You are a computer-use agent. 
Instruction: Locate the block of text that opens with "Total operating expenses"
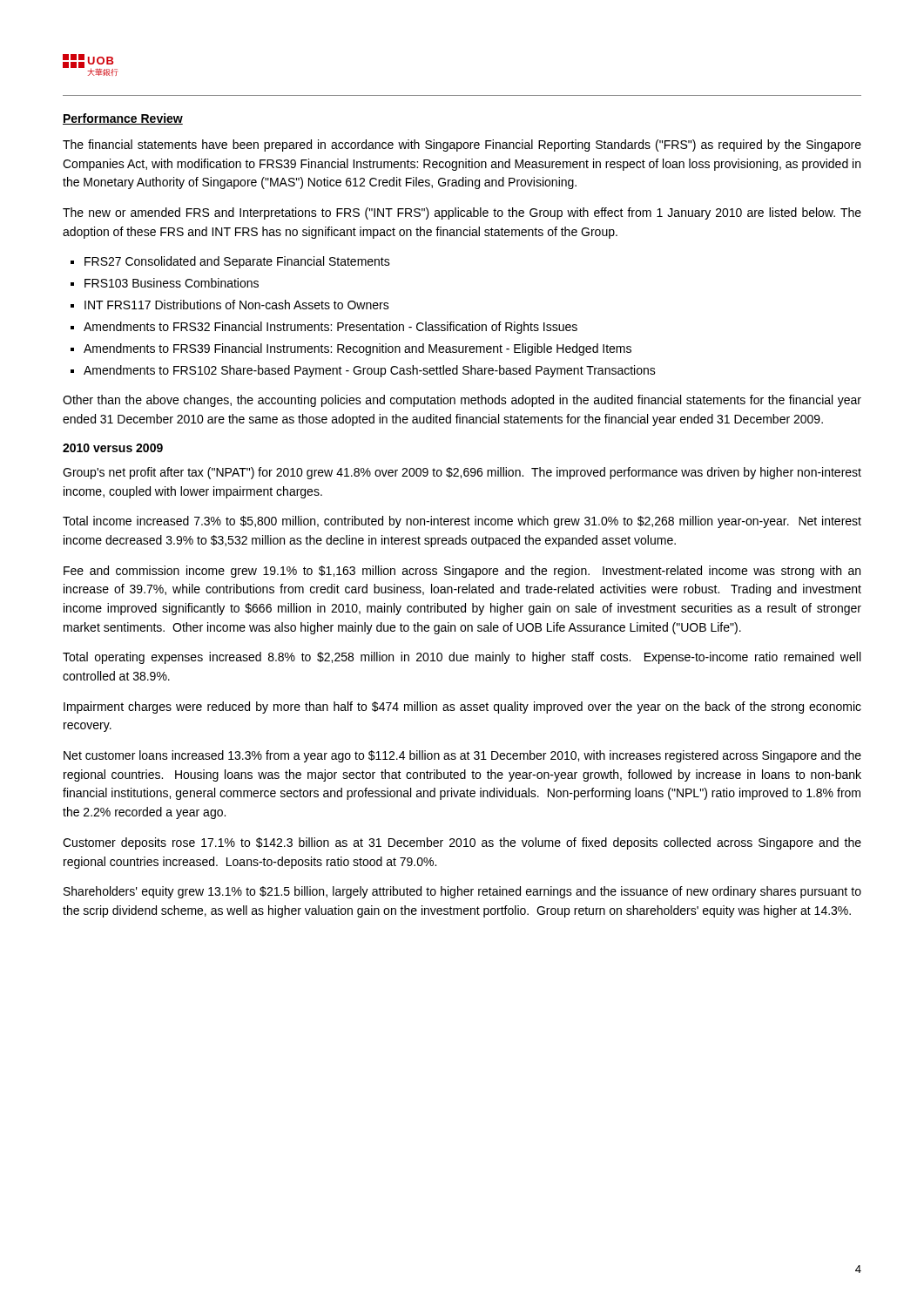[x=462, y=667]
